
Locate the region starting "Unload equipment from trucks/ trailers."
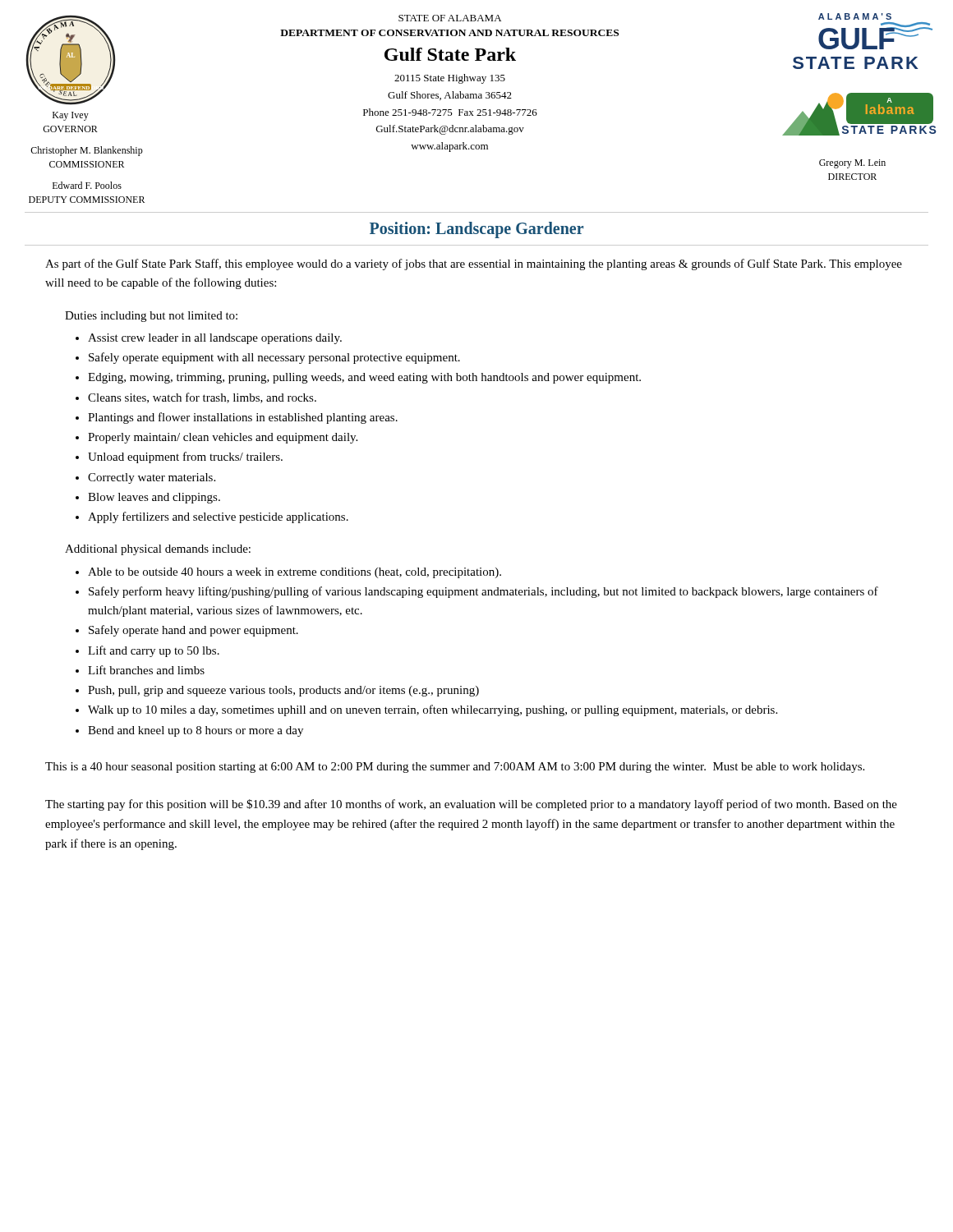(x=186, y=457)
